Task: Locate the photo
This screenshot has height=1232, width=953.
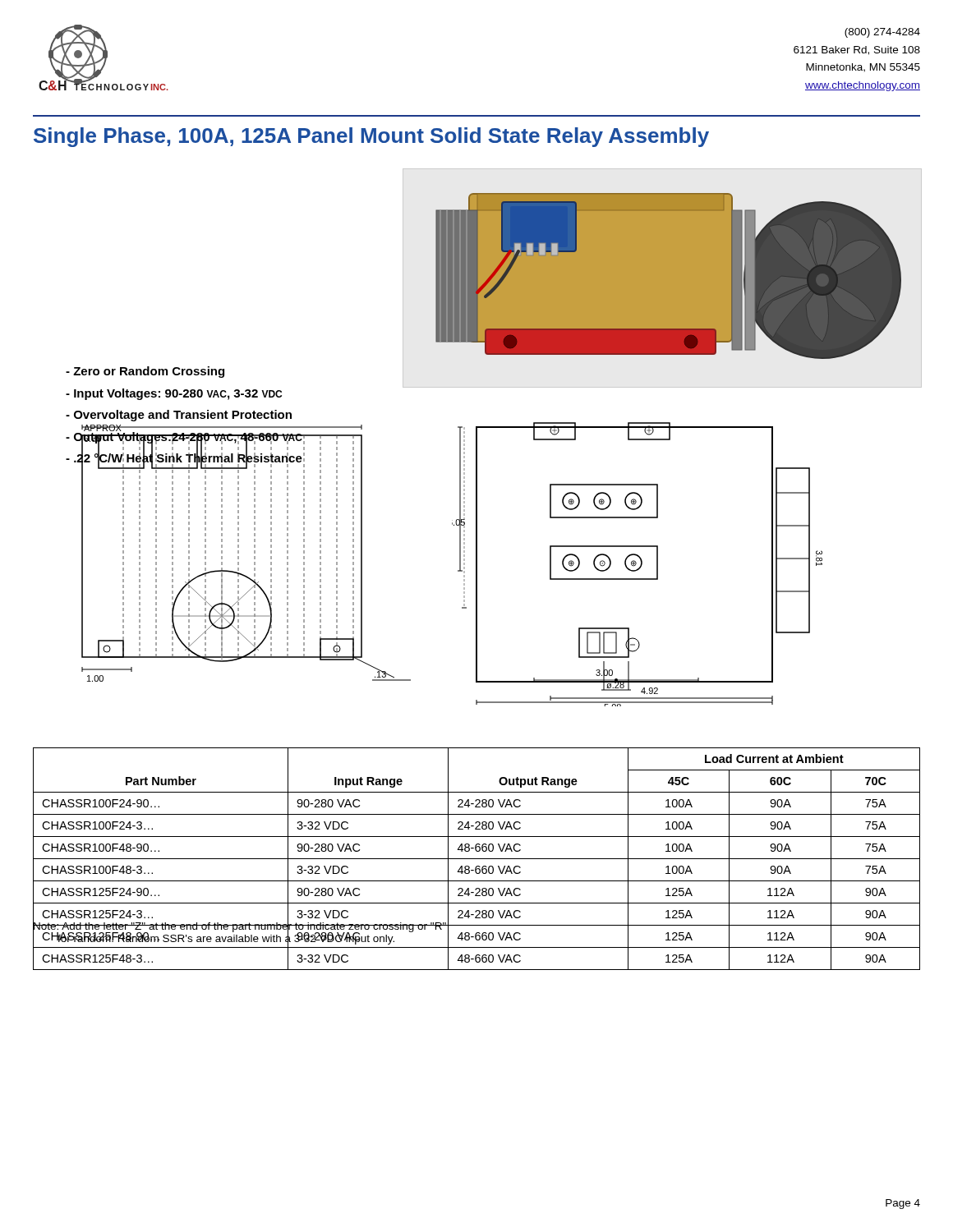Action: click(x=662, y=278)
